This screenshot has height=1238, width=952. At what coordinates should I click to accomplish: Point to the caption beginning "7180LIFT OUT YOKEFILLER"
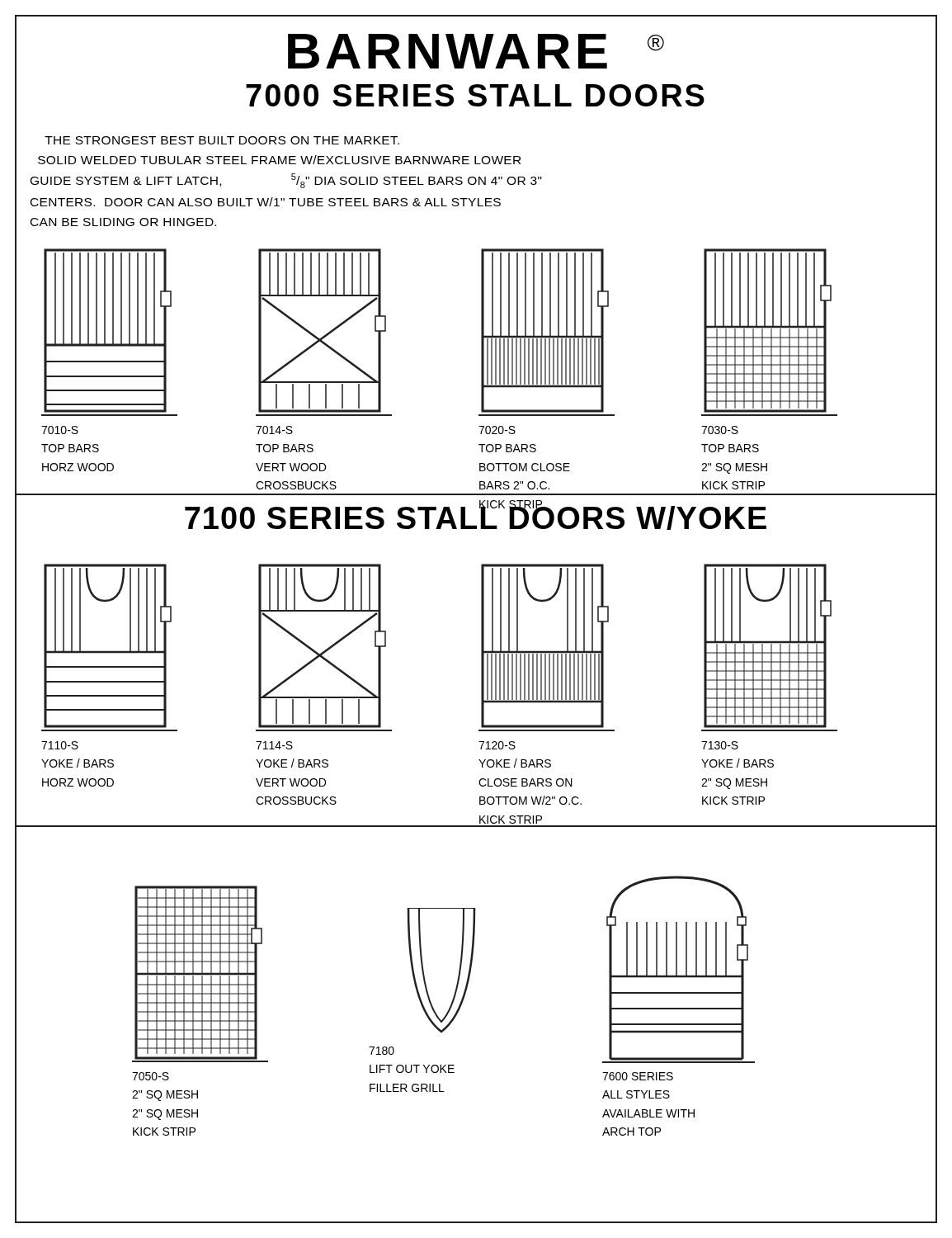click(x=412, y=1069)
